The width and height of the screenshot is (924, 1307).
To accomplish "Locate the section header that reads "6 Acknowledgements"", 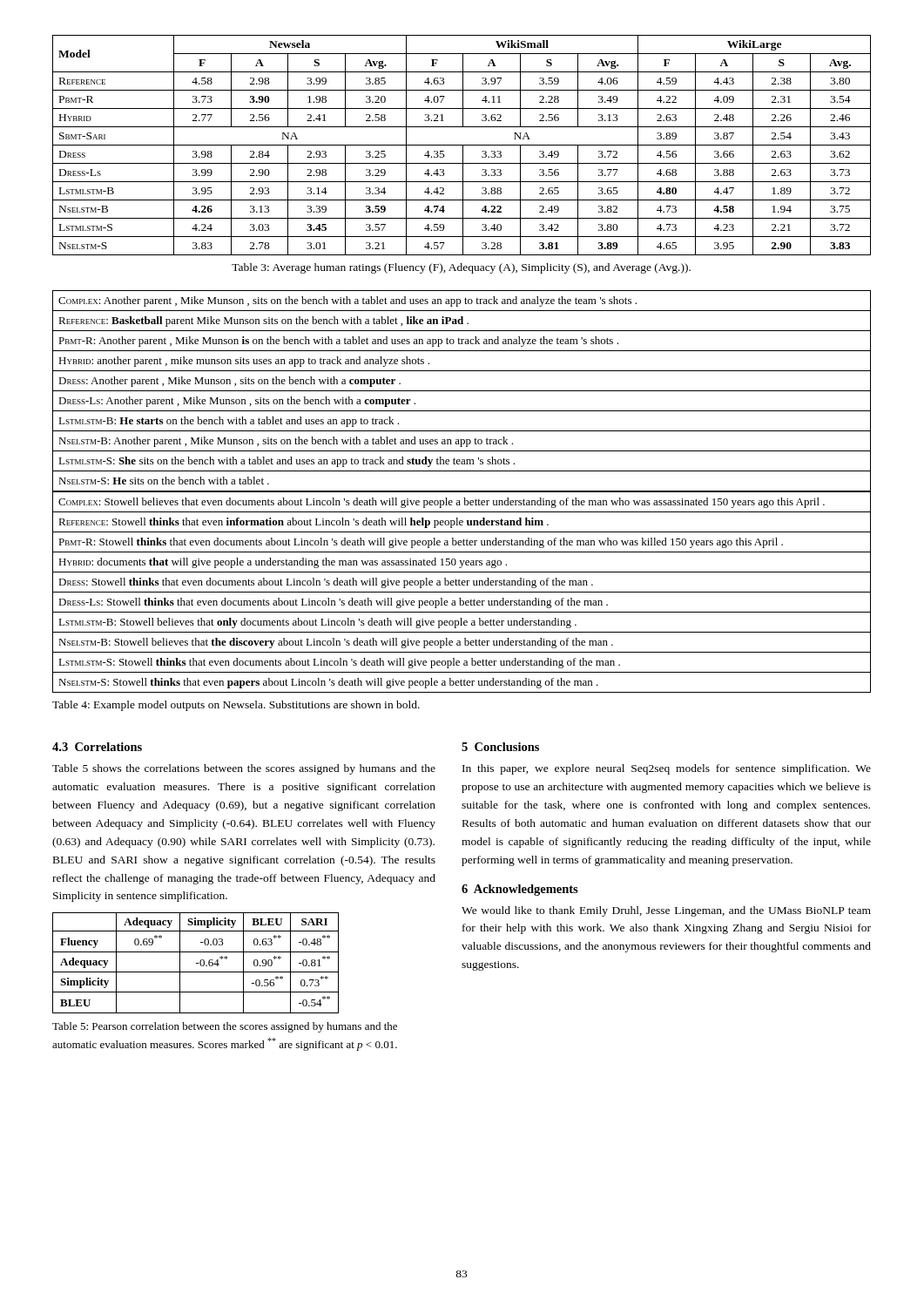I will [x=520, y=888].
